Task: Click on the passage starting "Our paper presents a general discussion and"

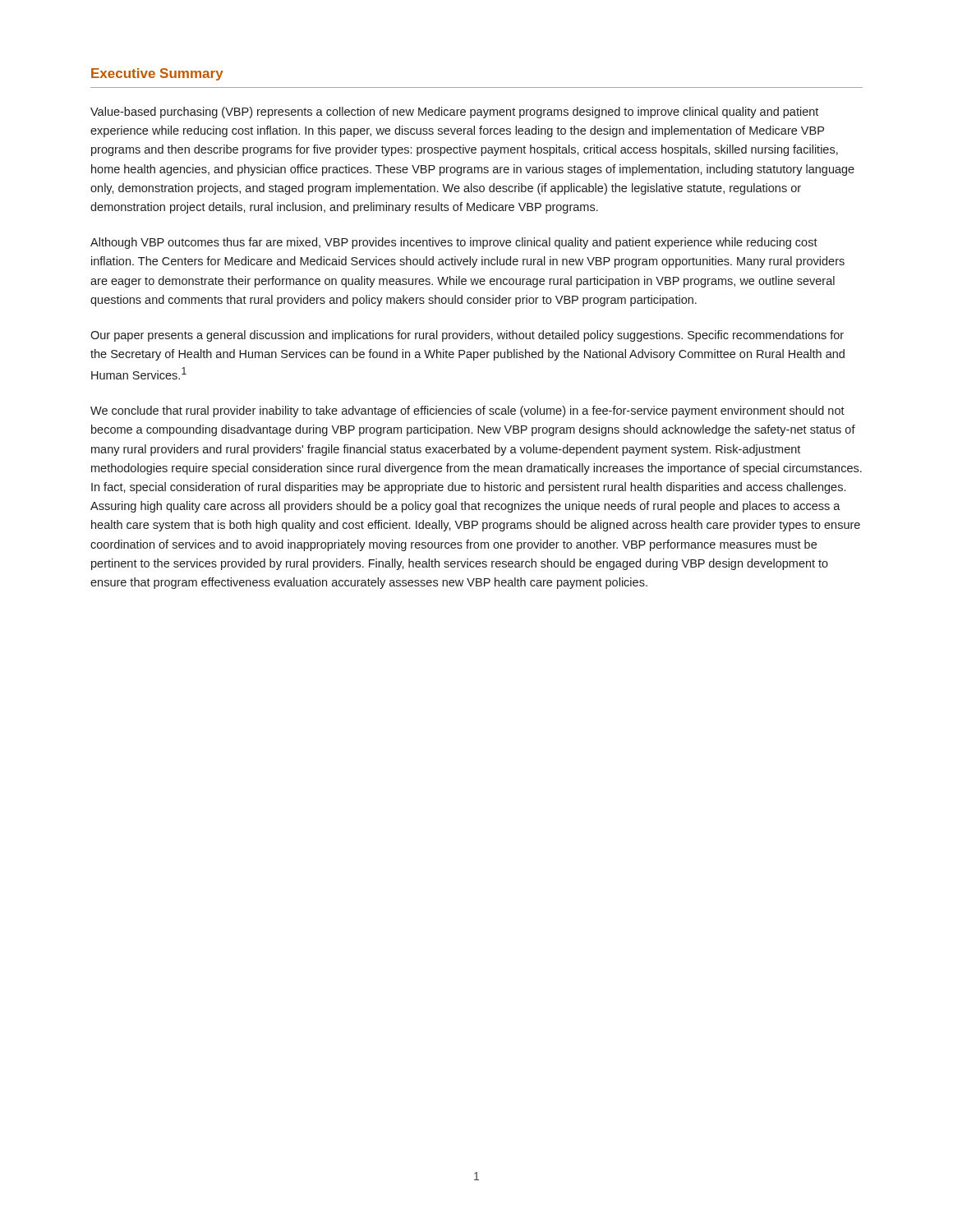Action: pos(468,355)
